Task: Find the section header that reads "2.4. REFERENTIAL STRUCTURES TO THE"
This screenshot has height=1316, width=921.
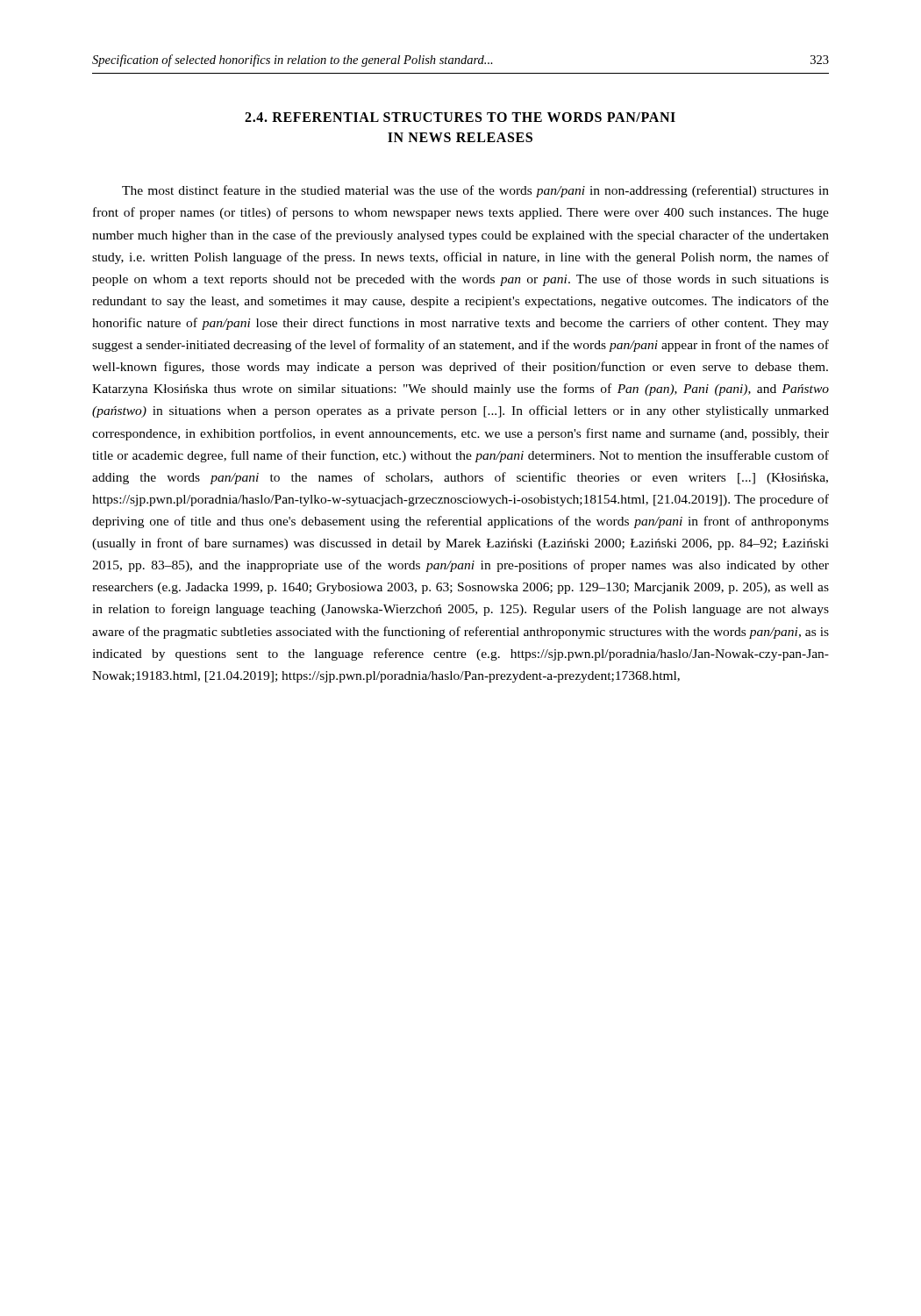Action: click(x=460, y=127)
